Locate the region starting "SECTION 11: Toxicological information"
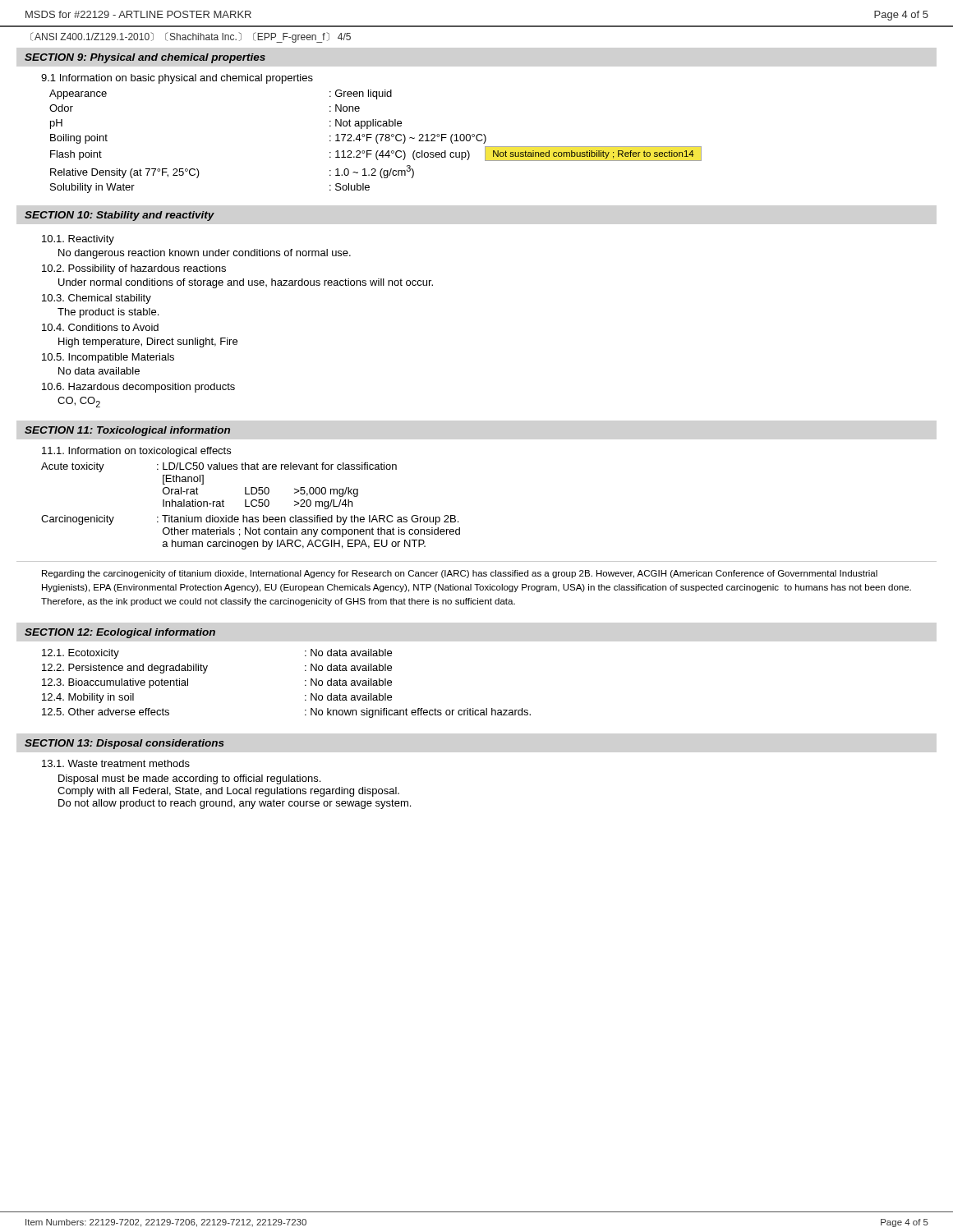This screenshot has height=1232, width=953. coord(128,430)
